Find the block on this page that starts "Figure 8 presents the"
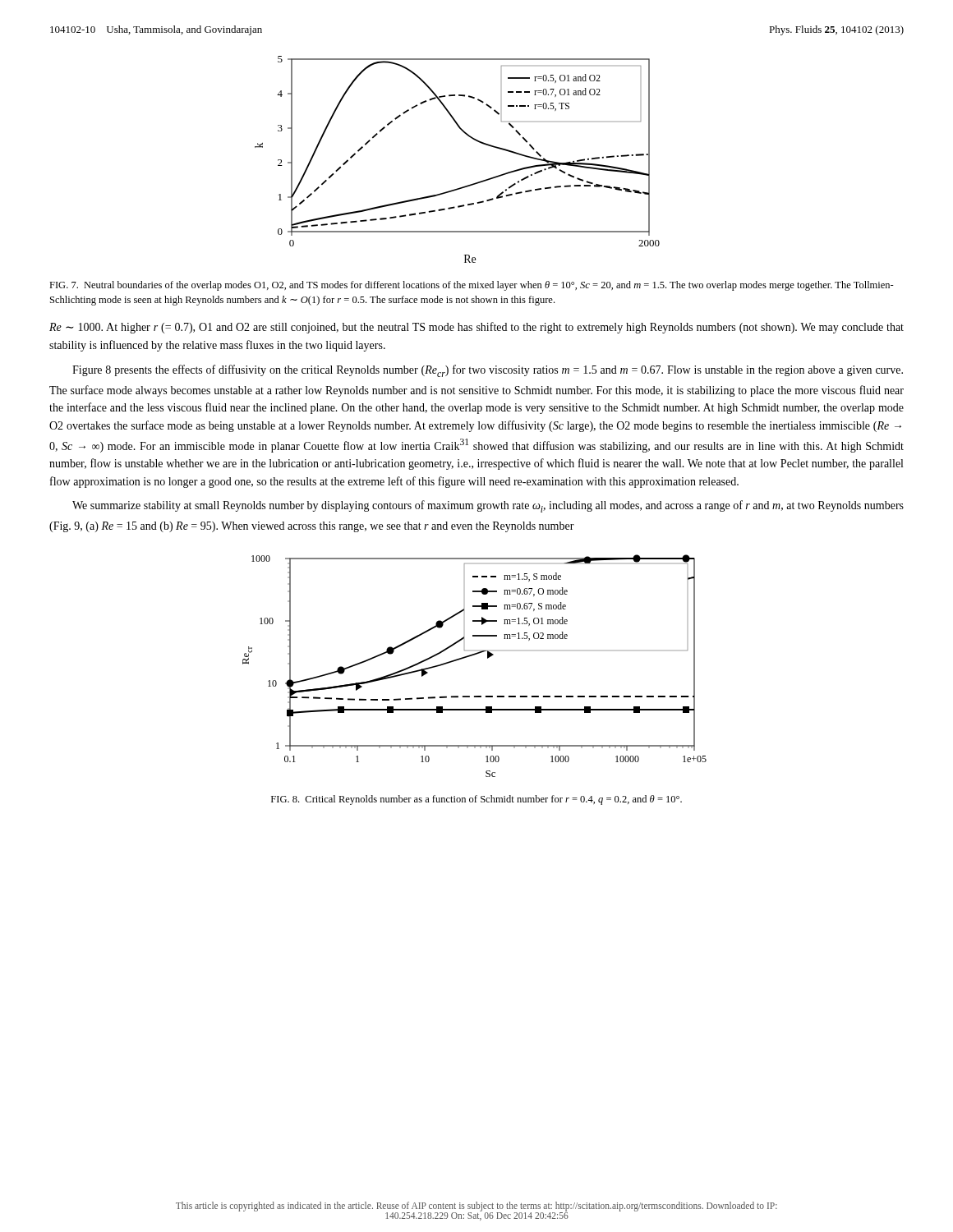The height and width of the screenshot is (1232, 953). (476, 426)
